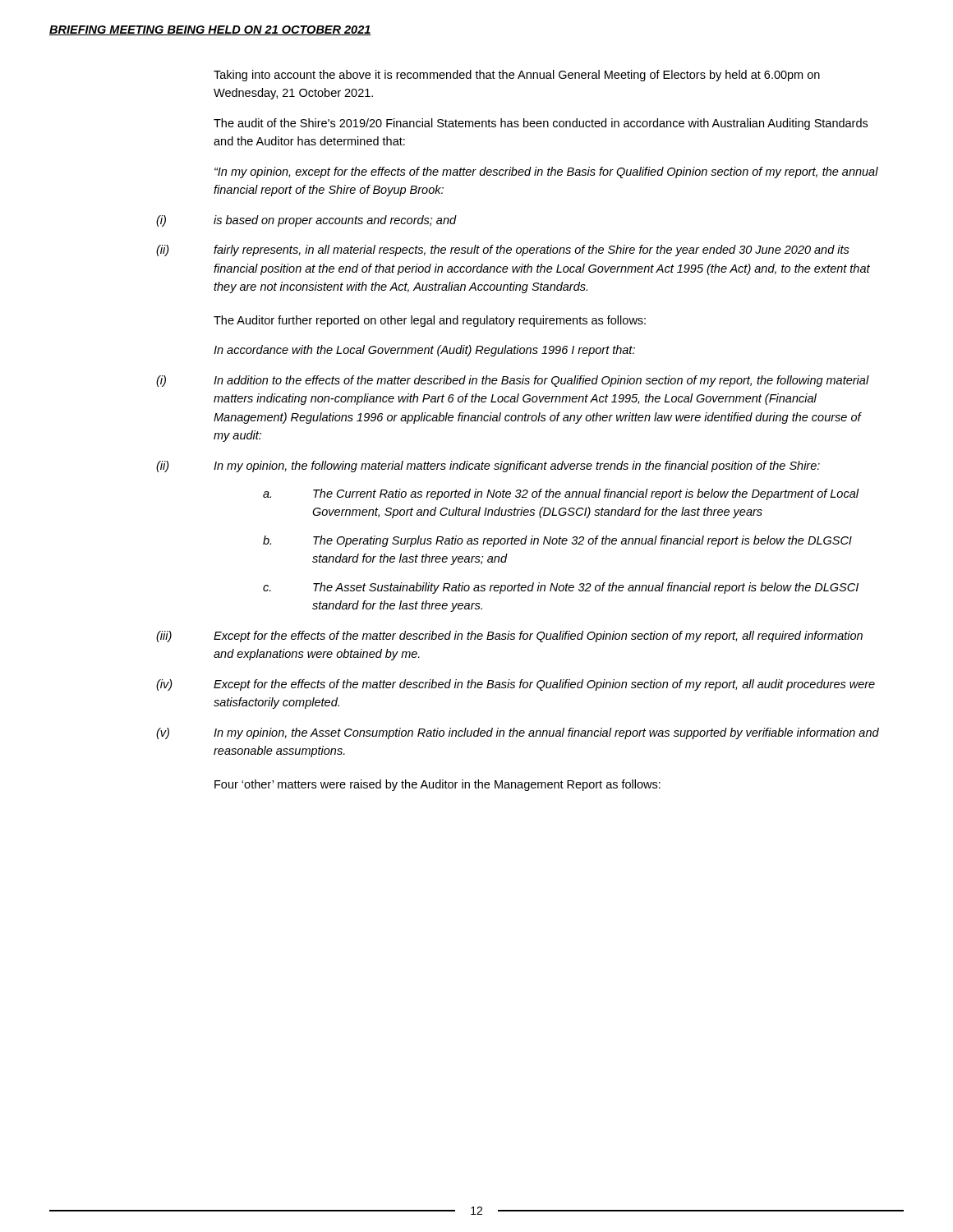Screen dimensions: 1232x953
Task: Select the text block that says "In accordance with the Local Government (Audit)"
Action: (425, 350)
